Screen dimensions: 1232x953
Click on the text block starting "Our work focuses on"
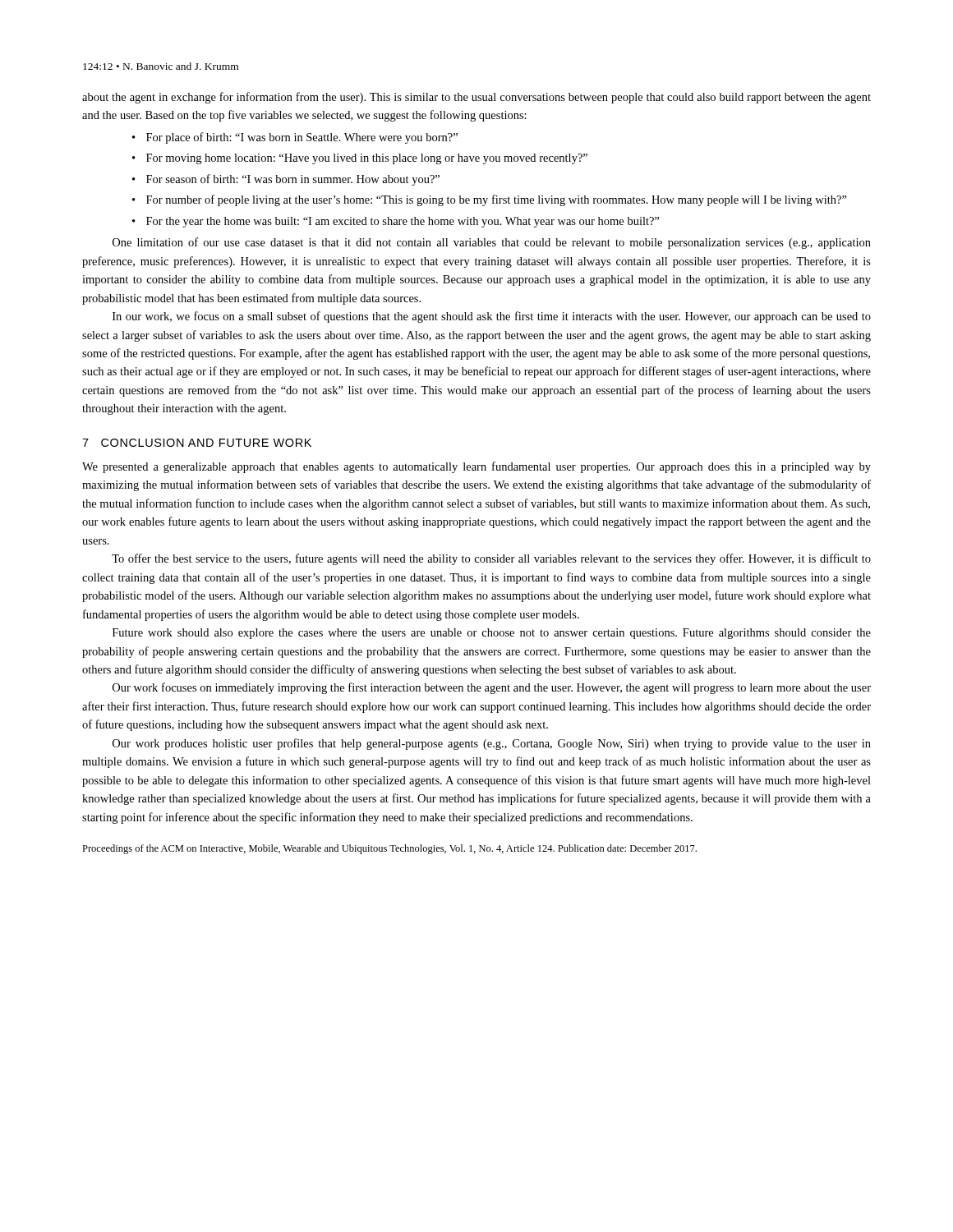click(476, 706)
